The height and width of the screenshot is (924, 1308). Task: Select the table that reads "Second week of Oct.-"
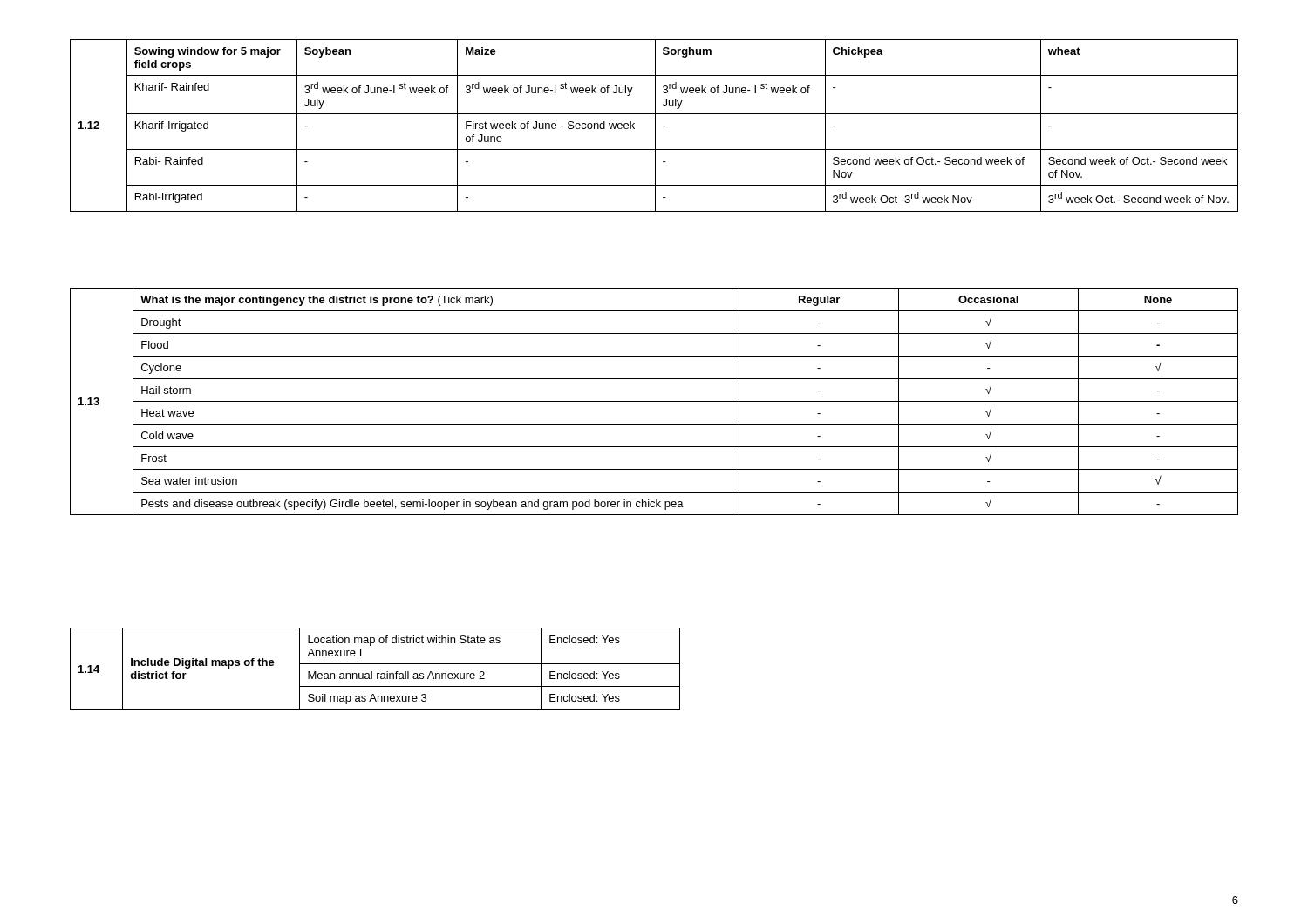(654, 125)
